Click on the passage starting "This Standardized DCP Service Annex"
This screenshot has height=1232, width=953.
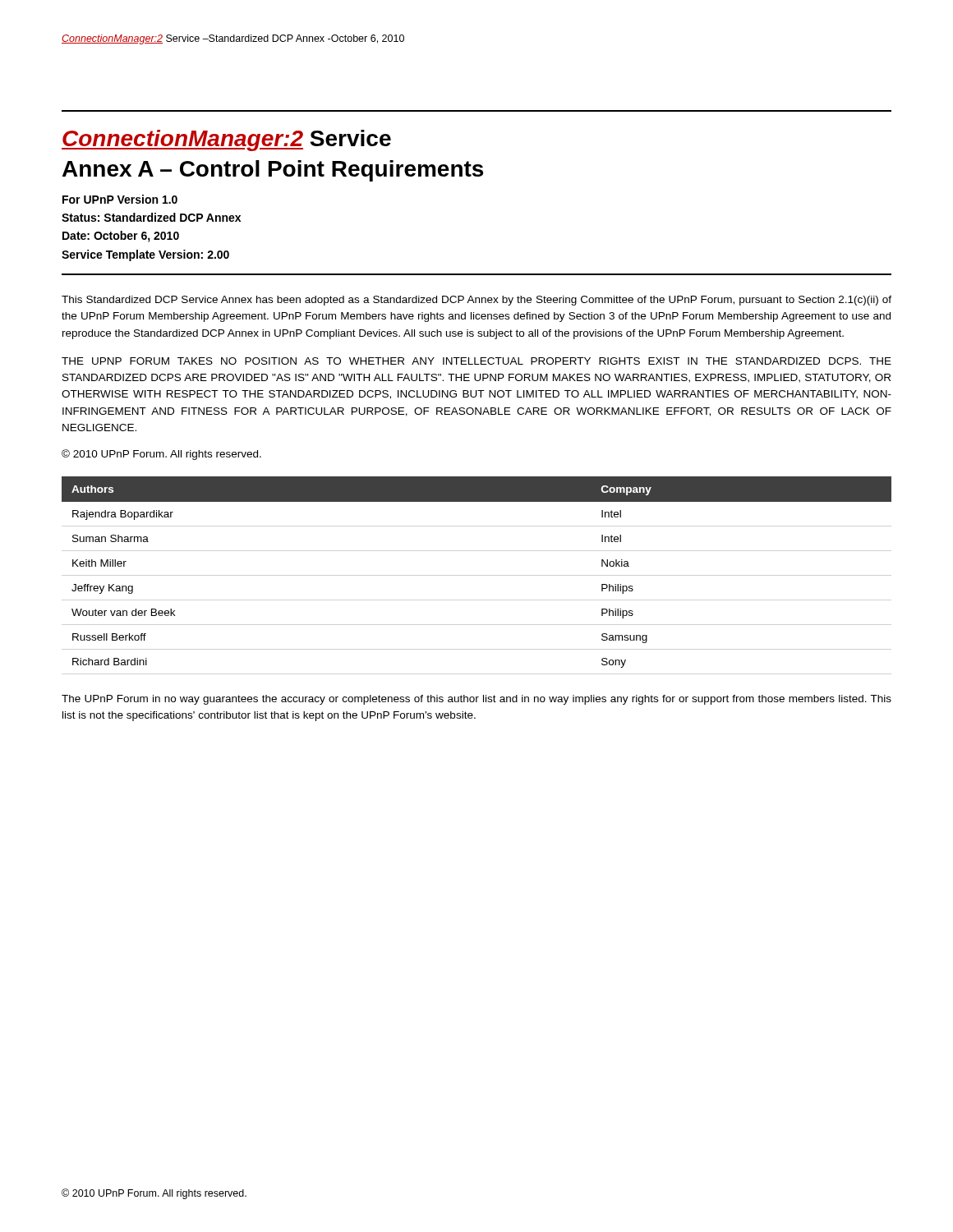point(476,316)
